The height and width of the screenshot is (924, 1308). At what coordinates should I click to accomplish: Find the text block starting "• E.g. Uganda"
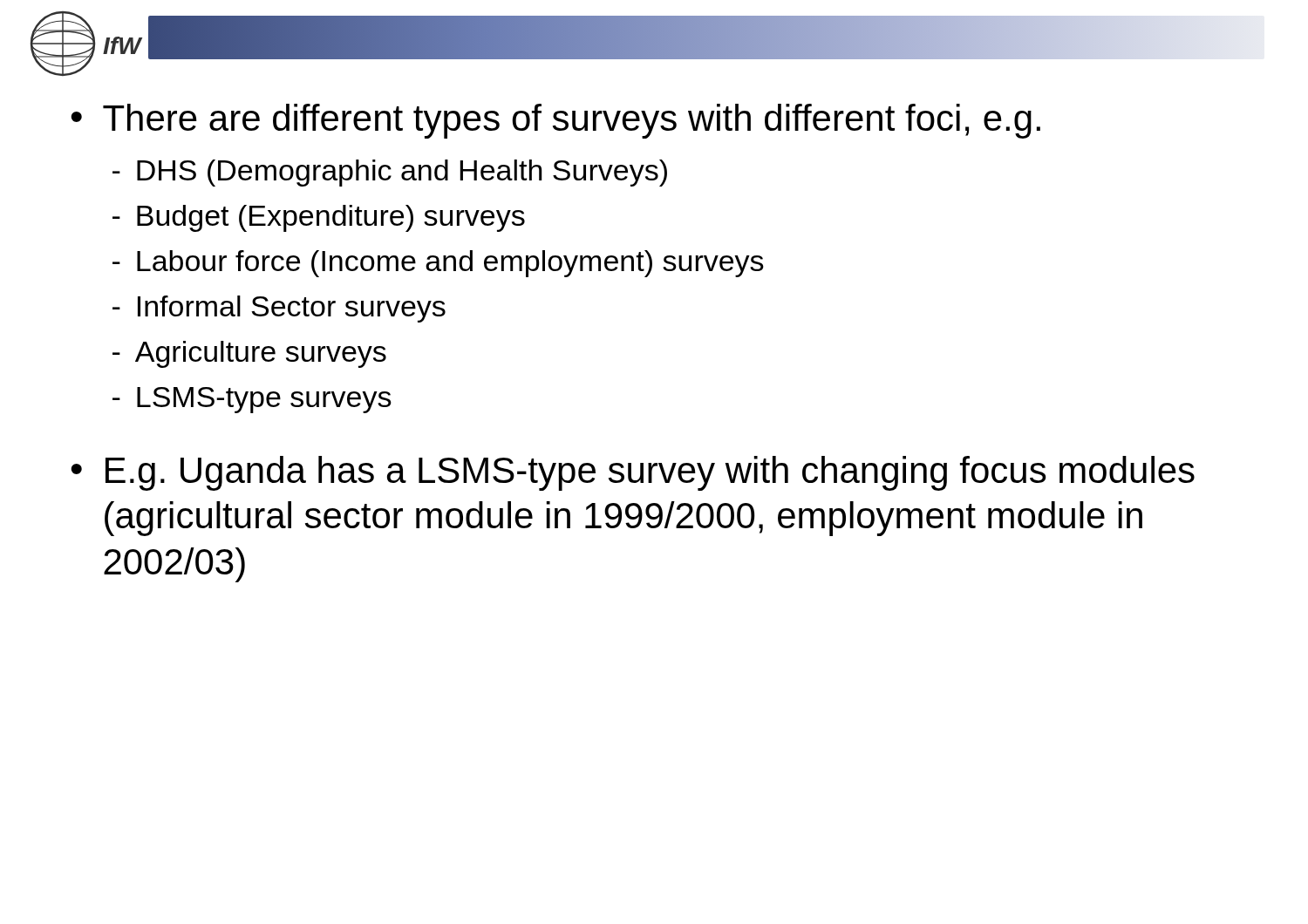click(658, 516)
